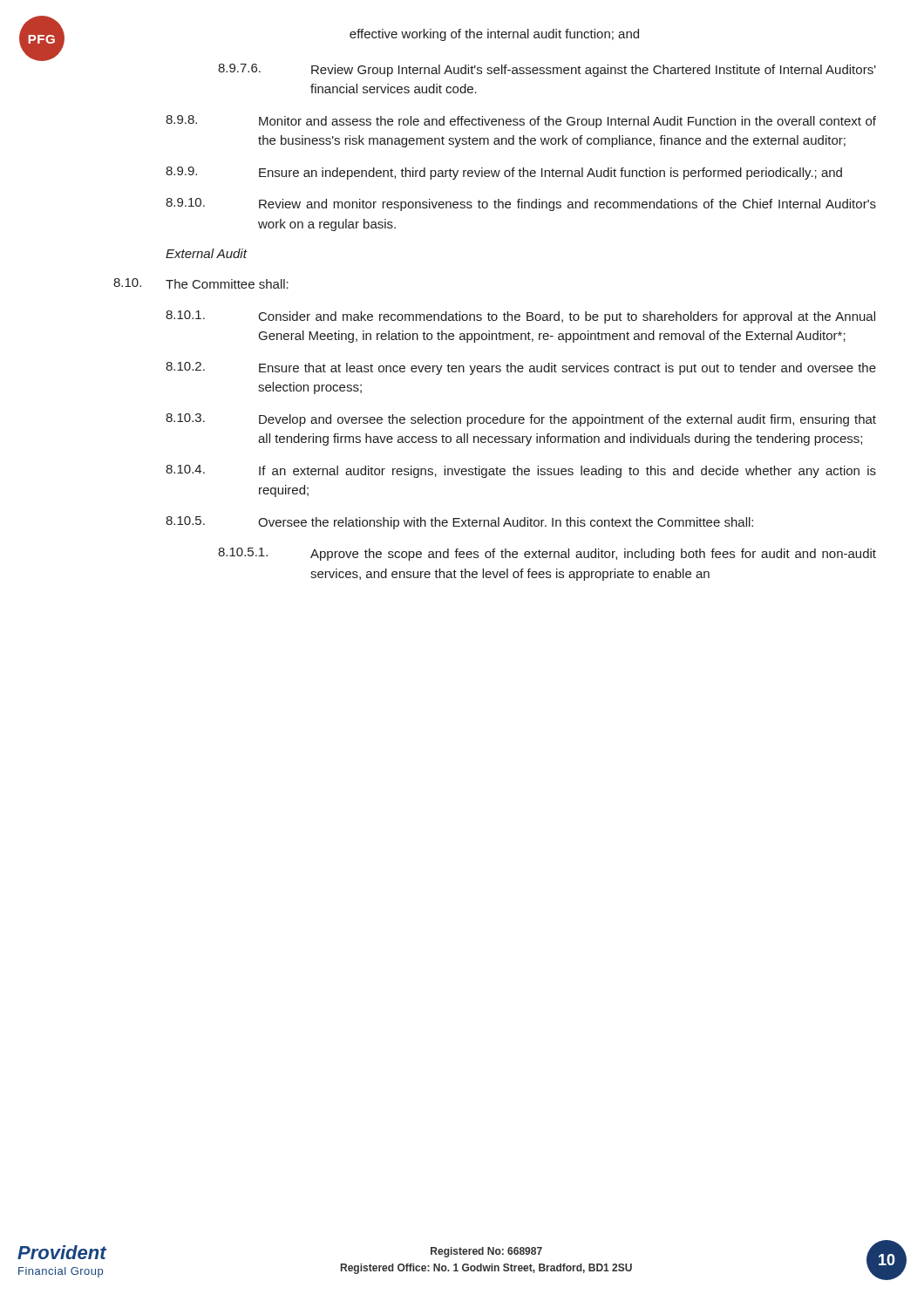
Task: Click on the text starting "effective working of the internal audit function; and"
Action: click(495, 34)
